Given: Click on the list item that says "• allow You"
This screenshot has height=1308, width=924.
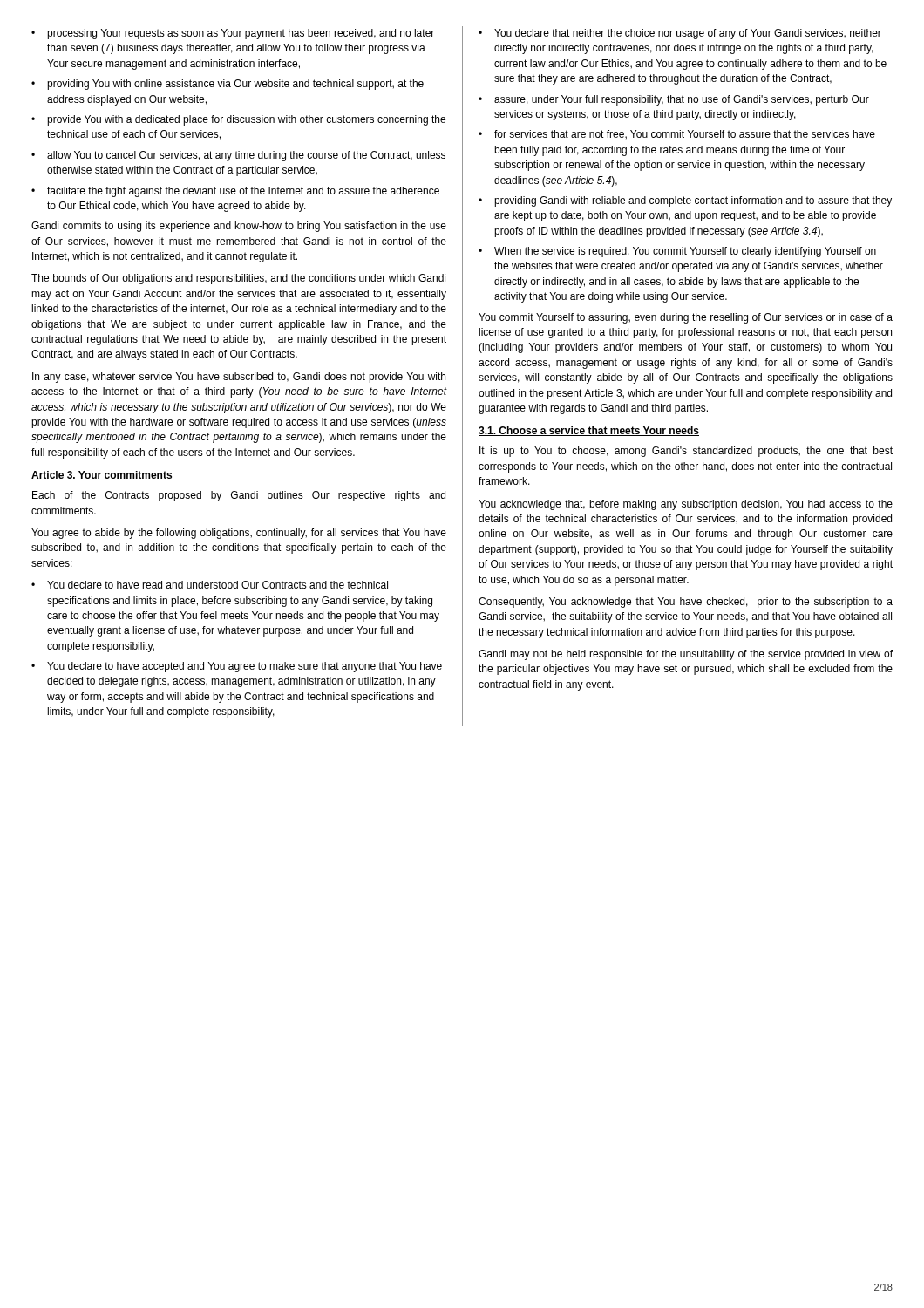Looking at the screenshot, I should click(x=239, y=163).
